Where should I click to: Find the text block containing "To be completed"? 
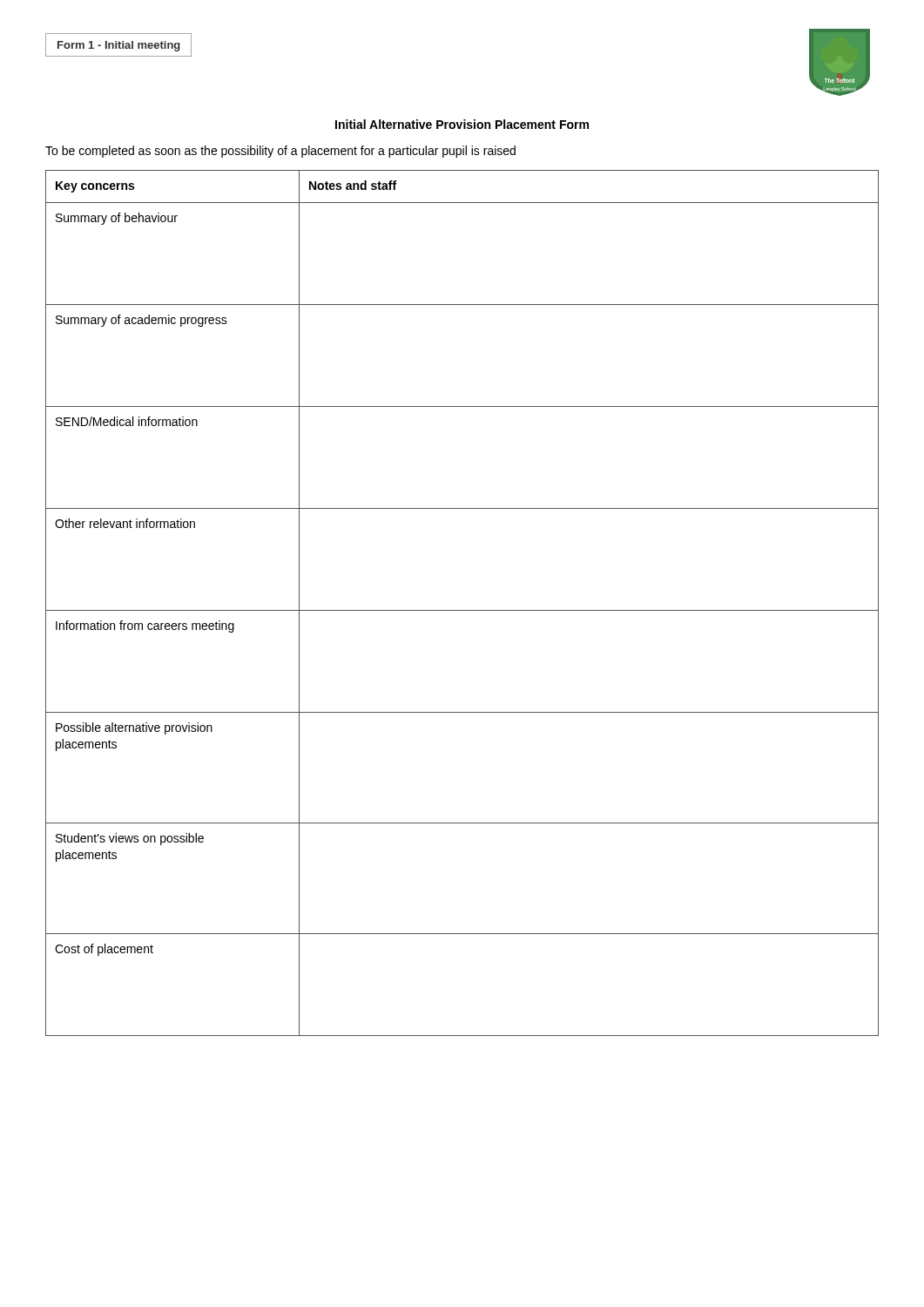[281, 151]
